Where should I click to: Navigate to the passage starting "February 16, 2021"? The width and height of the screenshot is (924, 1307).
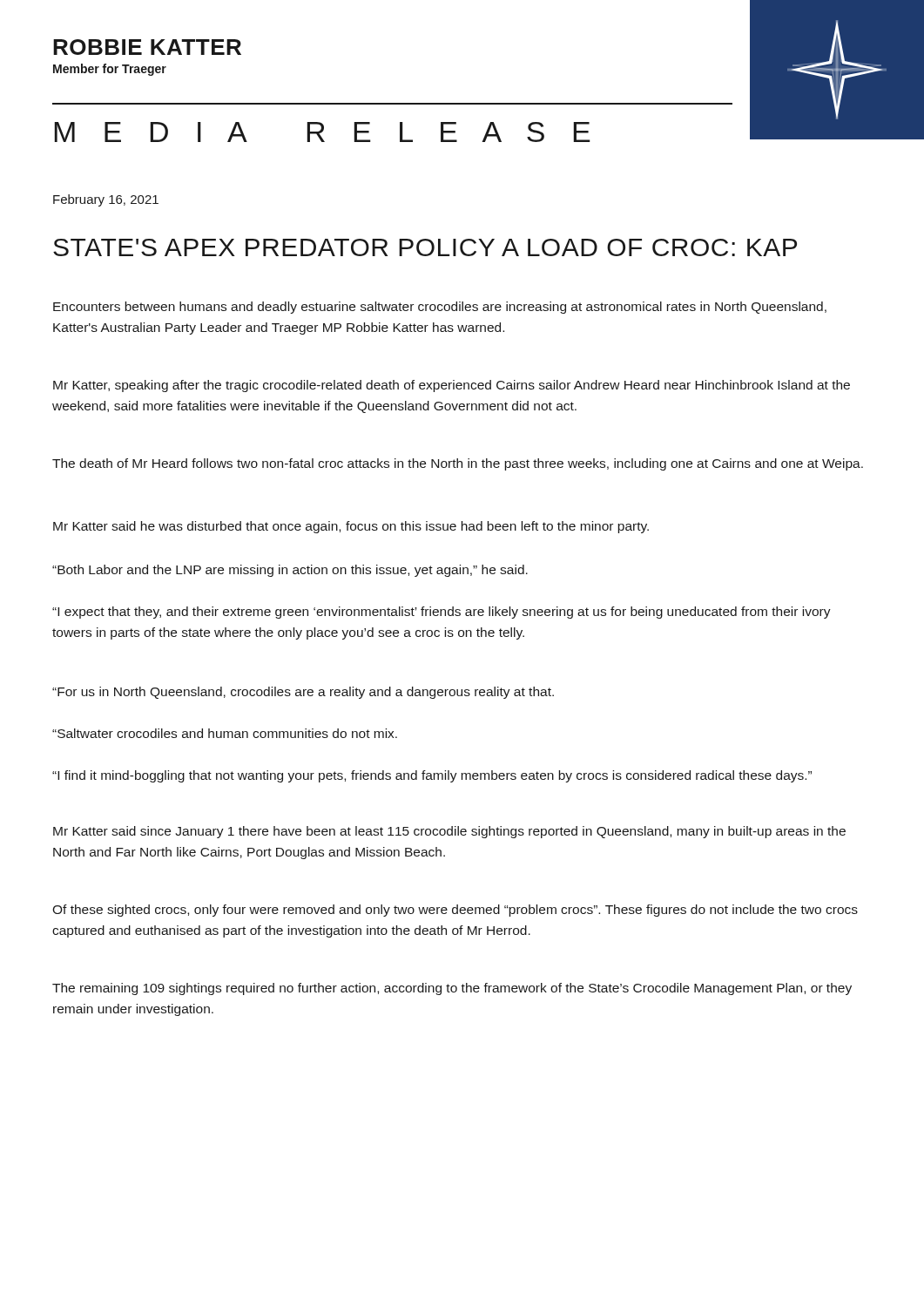click(106, 199)
